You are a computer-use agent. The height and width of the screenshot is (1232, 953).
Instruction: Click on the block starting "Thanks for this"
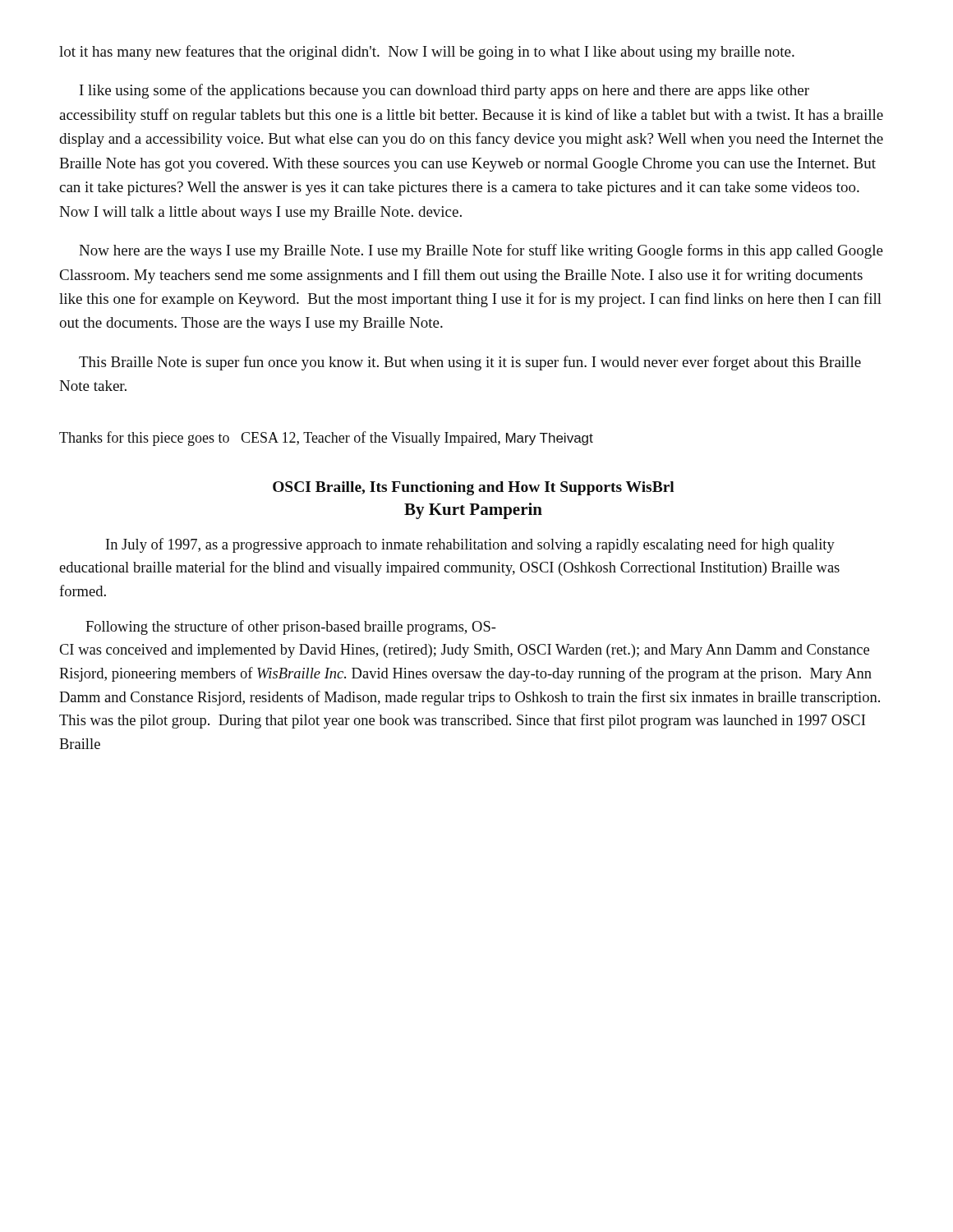click(x=326, y=438)
